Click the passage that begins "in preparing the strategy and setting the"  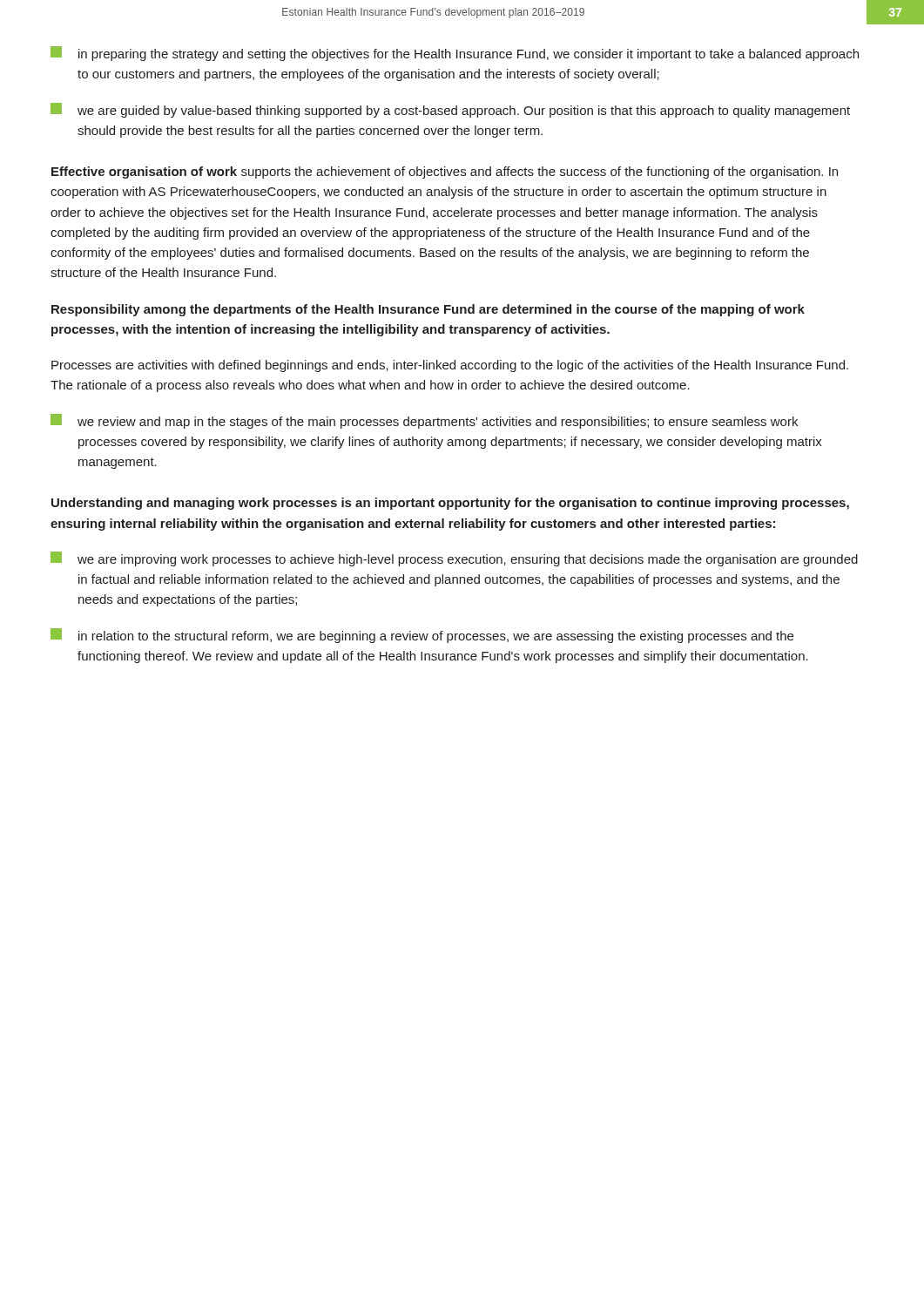coord(455,64)
